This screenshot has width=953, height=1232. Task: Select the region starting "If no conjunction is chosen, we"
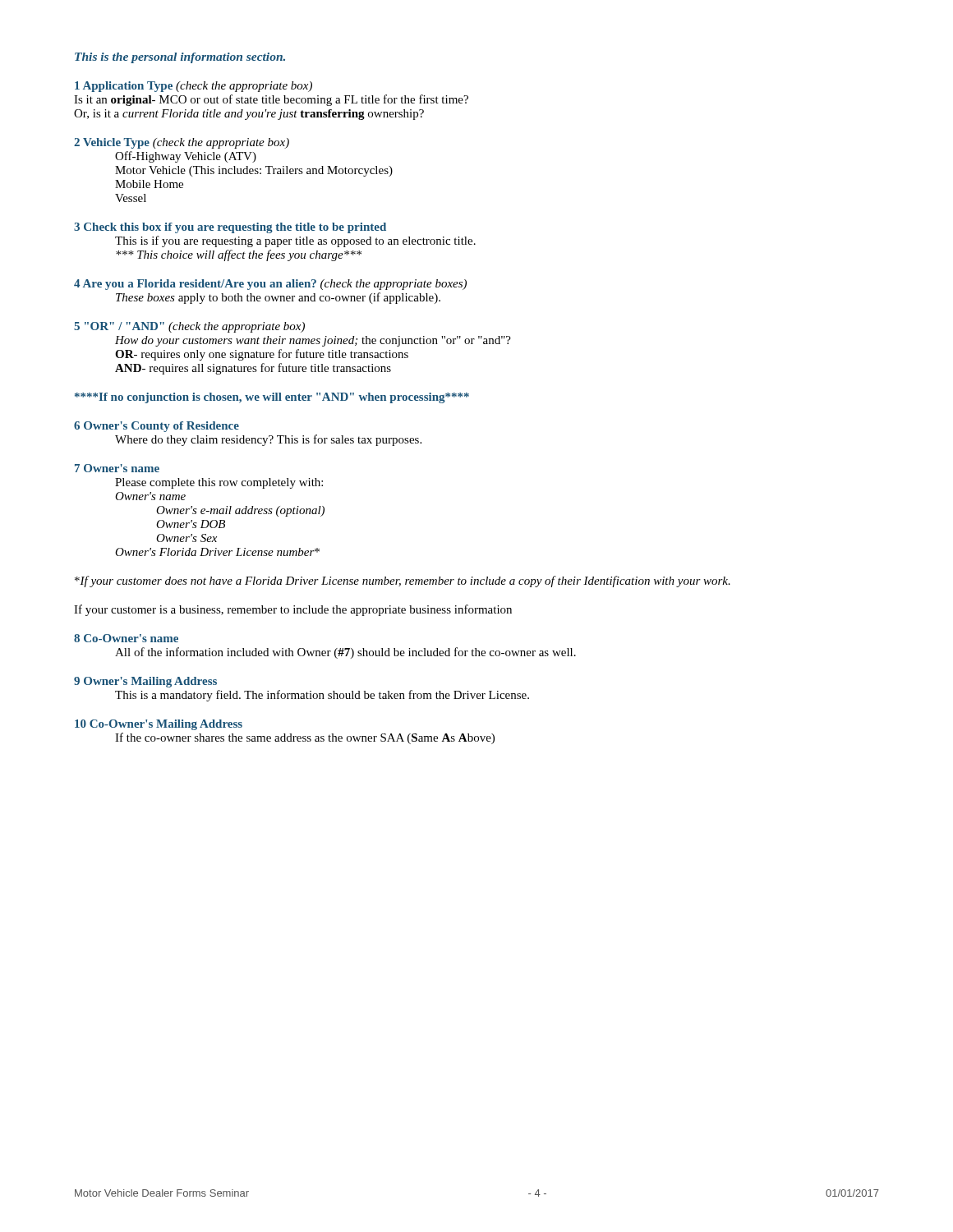pyautogui.click(x=476, y=397)
